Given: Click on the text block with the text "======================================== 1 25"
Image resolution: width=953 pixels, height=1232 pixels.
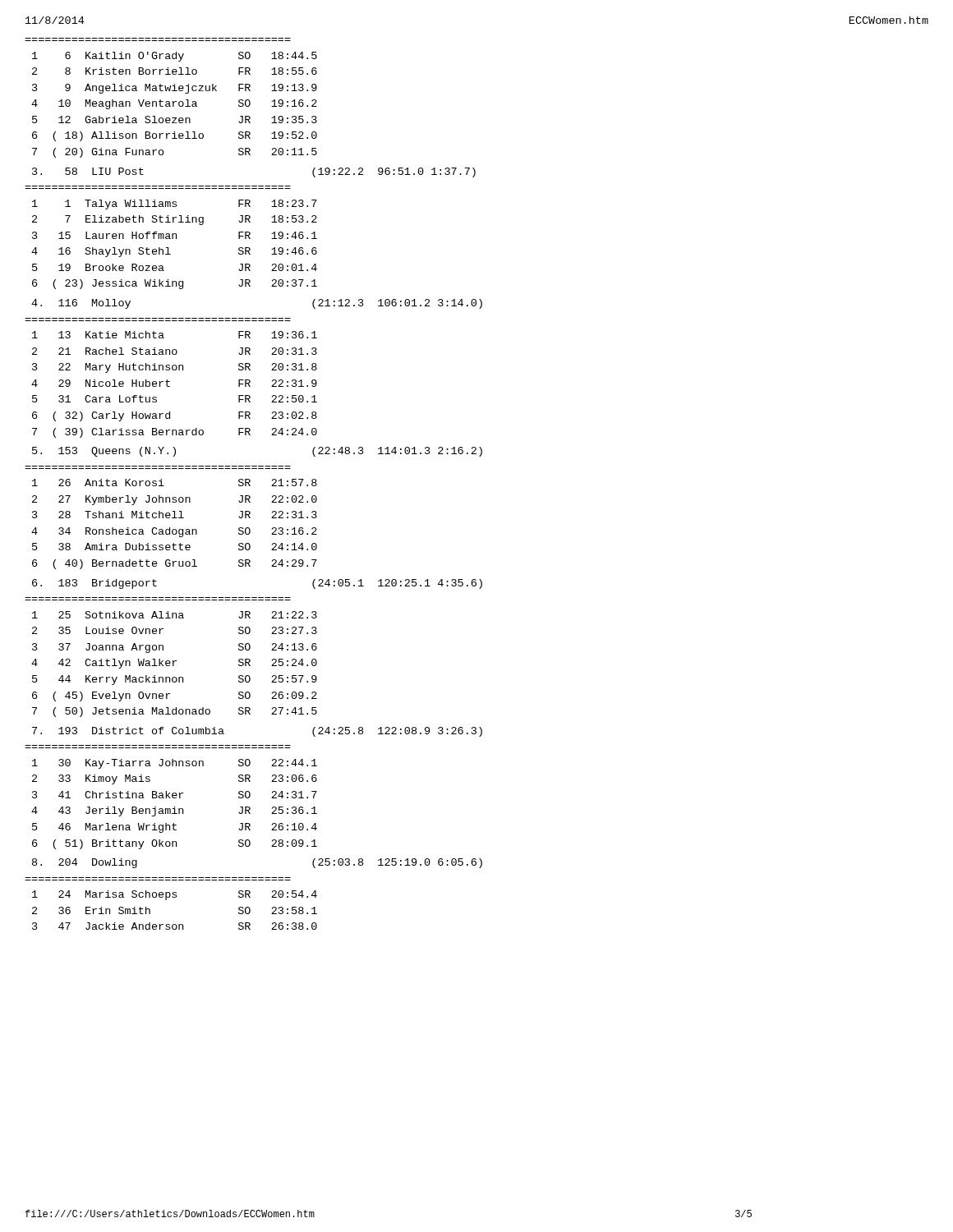Looking at the screenshot, I should pos(175,615).
